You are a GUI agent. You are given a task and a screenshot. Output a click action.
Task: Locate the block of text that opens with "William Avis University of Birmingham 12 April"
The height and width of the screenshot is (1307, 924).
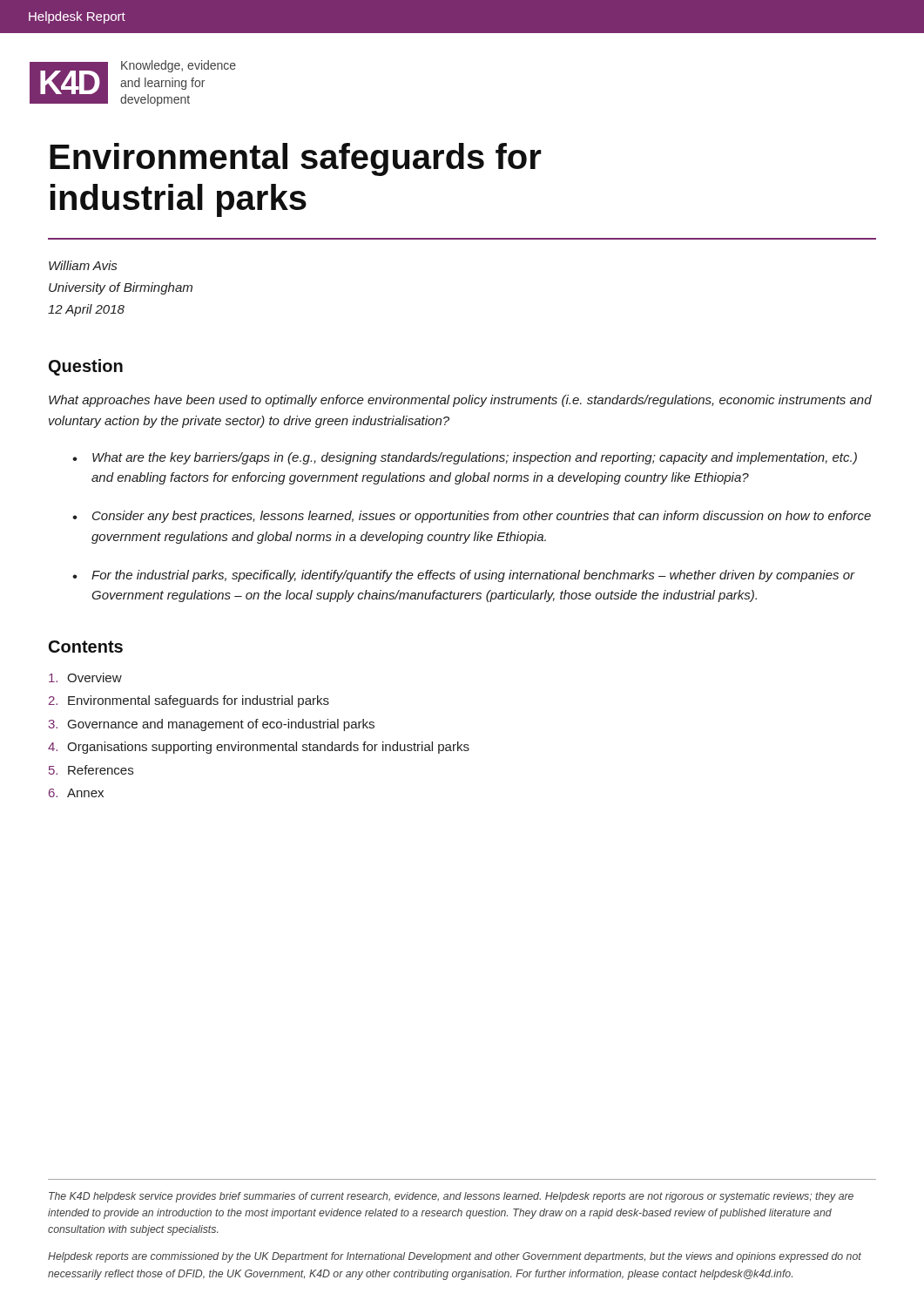[x=120, y=287]
